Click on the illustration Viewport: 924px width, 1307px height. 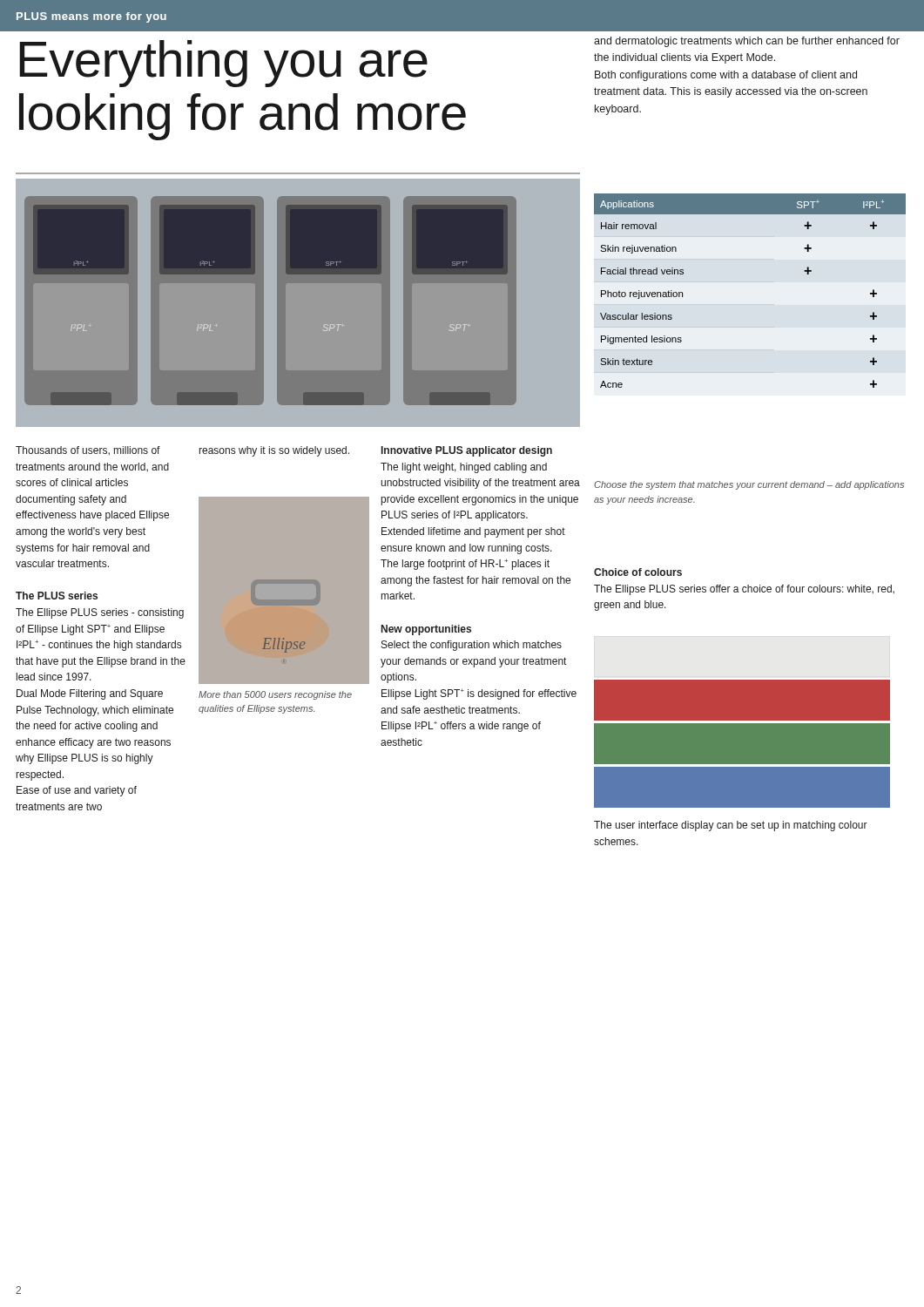[x=742, y=723]
